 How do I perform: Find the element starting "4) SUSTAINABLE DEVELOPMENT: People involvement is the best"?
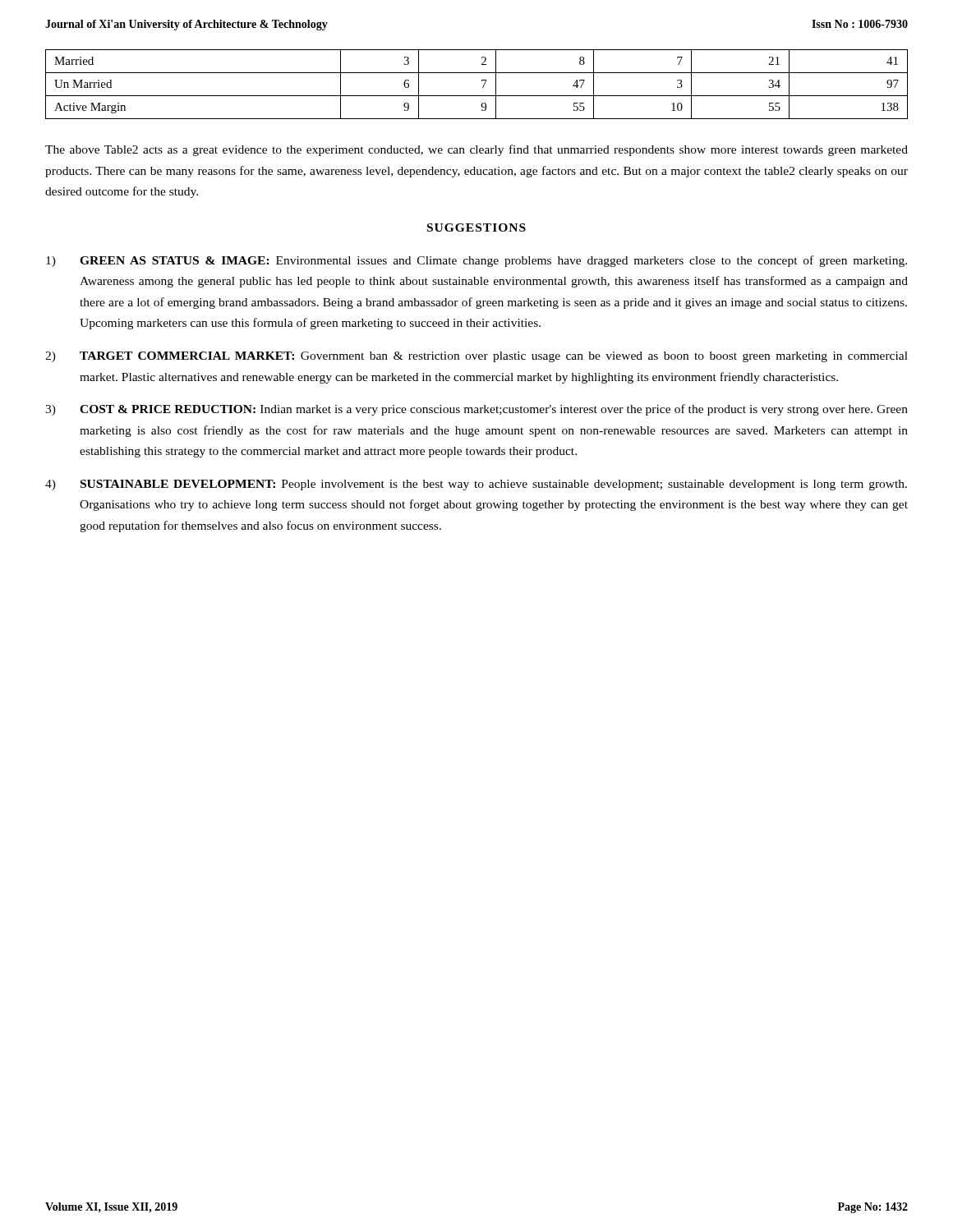coord(476,504)
